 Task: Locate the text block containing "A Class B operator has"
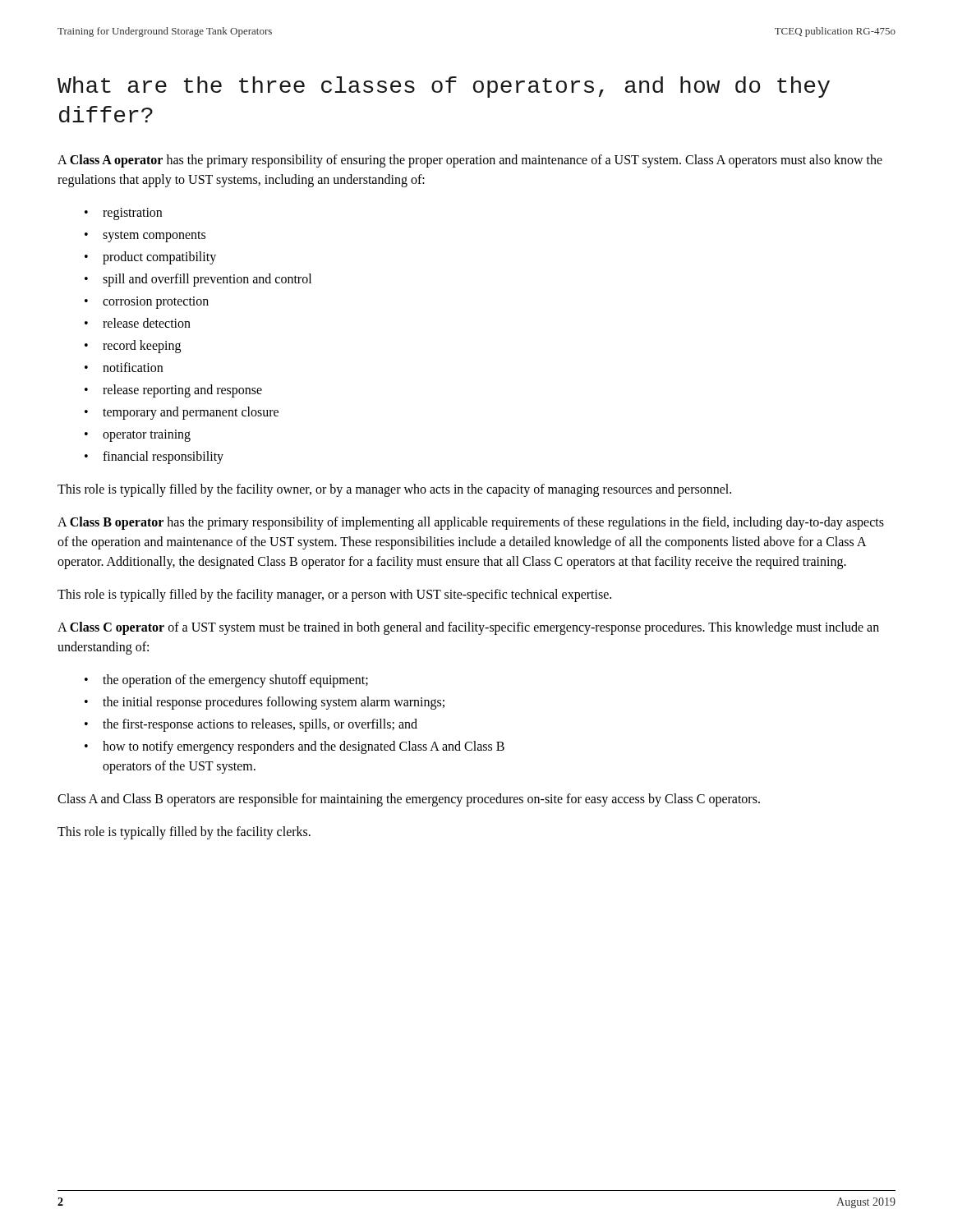pyautogui.click(x=471, y=542)
